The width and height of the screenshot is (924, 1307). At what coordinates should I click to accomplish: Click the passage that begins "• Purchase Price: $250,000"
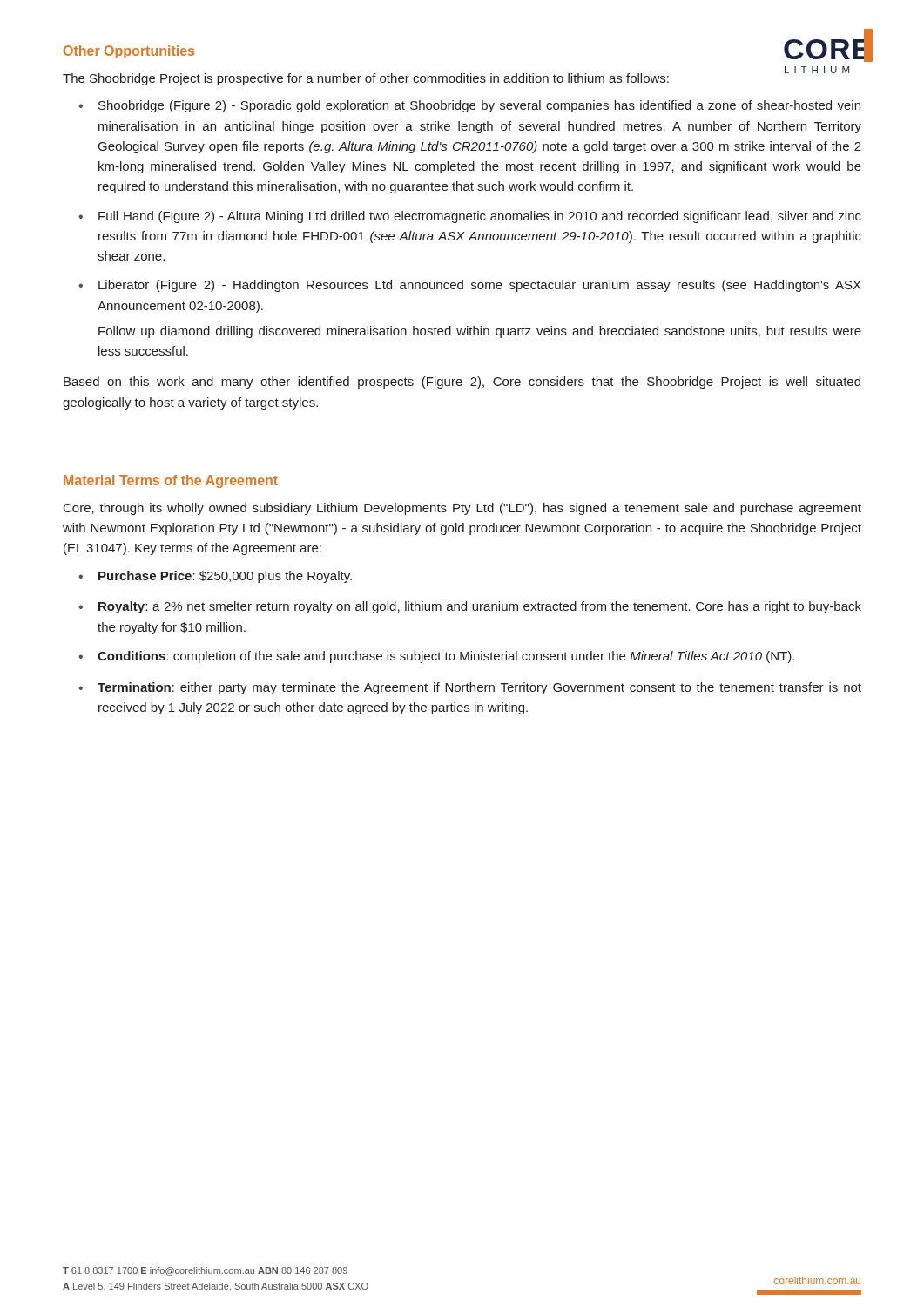tap(215, 577)
